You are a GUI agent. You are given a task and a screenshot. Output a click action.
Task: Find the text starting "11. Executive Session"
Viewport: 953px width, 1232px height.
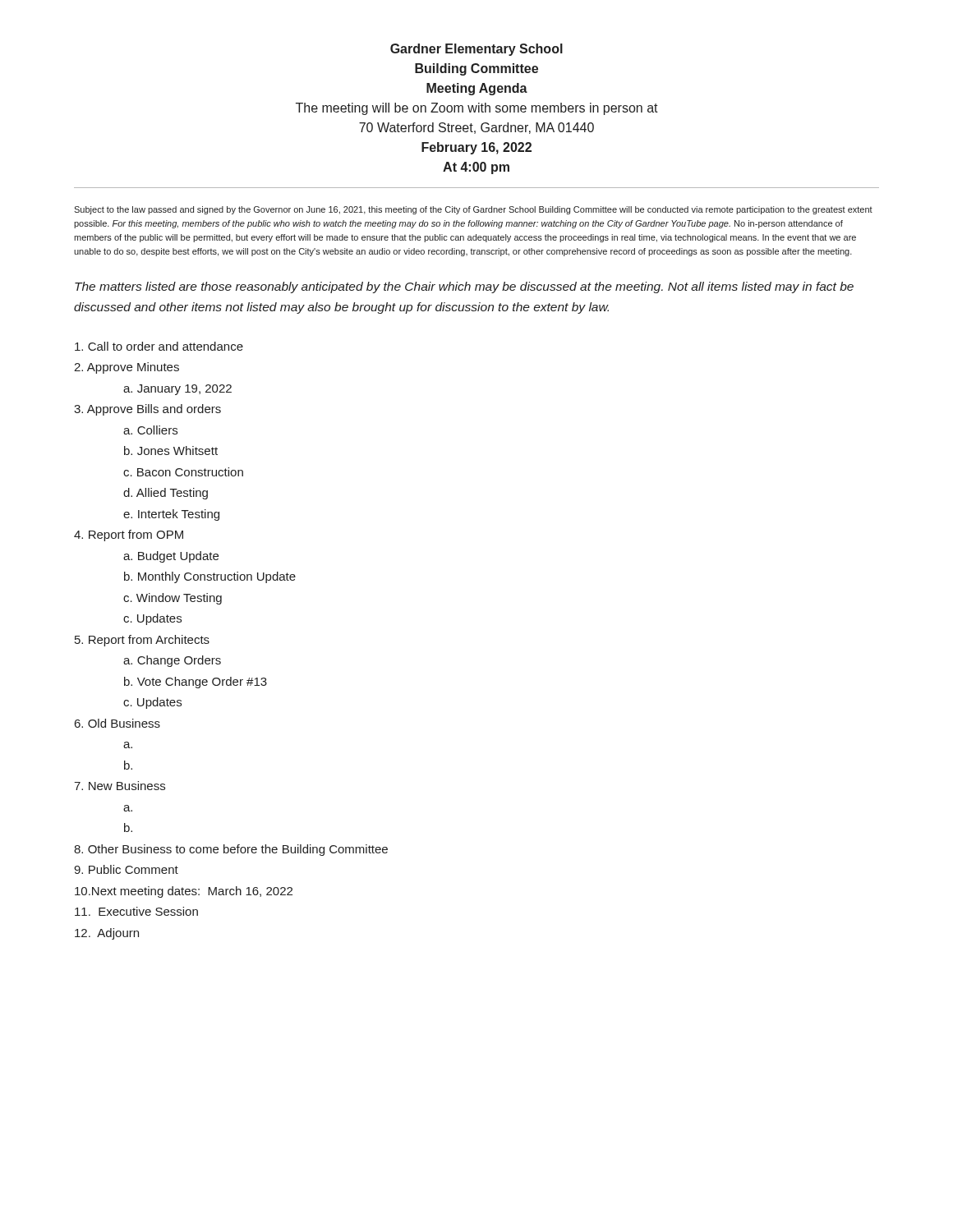click(x=136, y=911)
